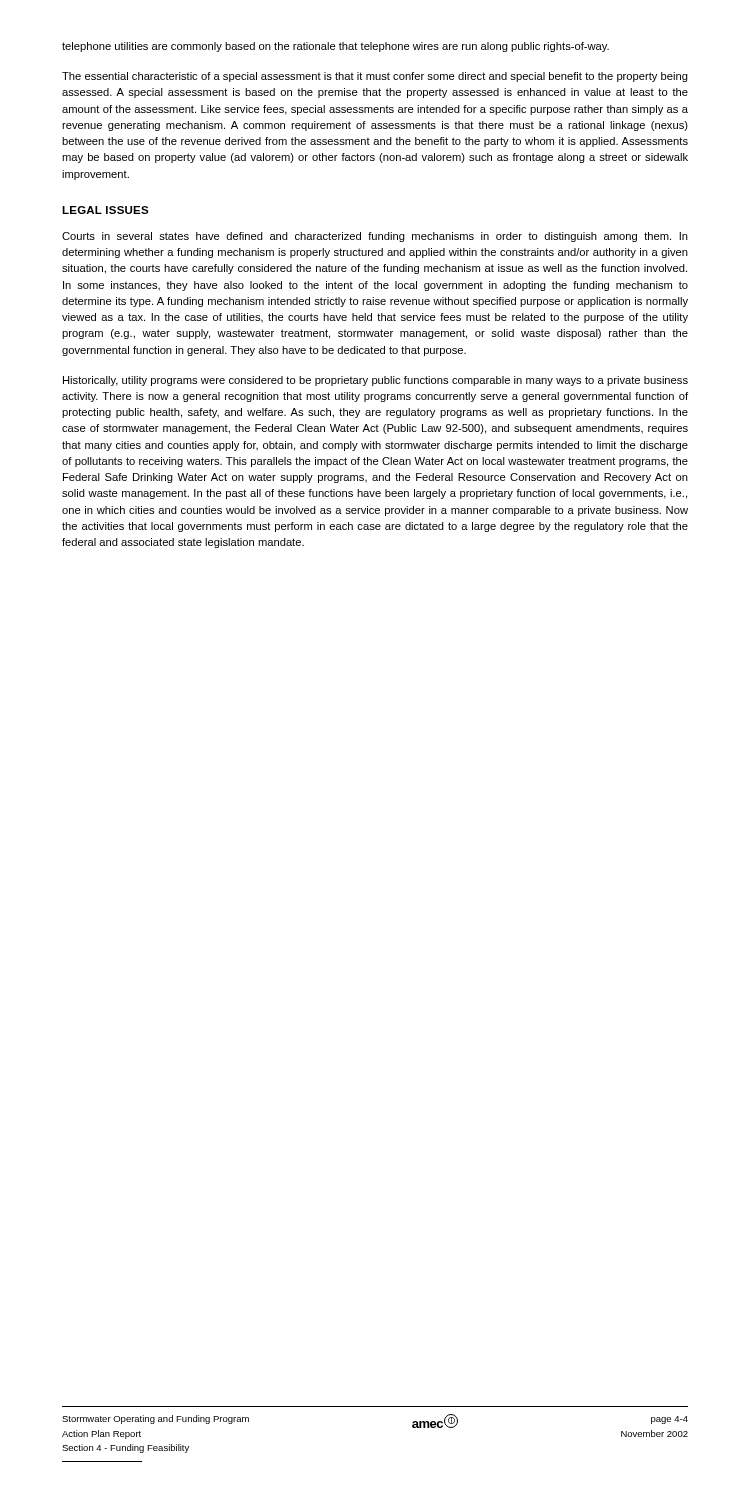This screenshot has height=1500, width=750.
Task: Locate the text block that reads "The essential characteristic of"
Action: (x=375, y=125)
